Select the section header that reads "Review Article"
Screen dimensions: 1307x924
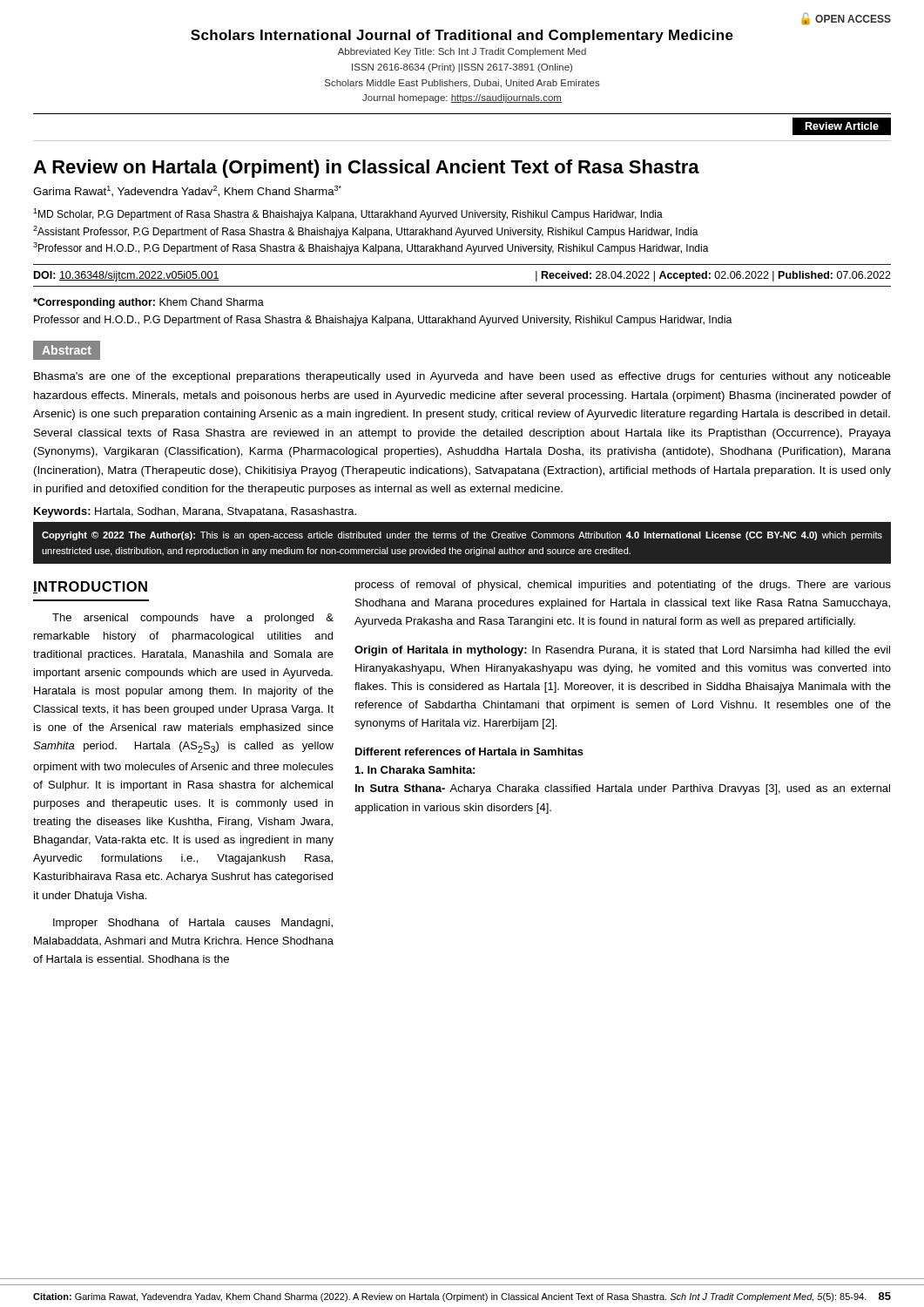(842, 127)
